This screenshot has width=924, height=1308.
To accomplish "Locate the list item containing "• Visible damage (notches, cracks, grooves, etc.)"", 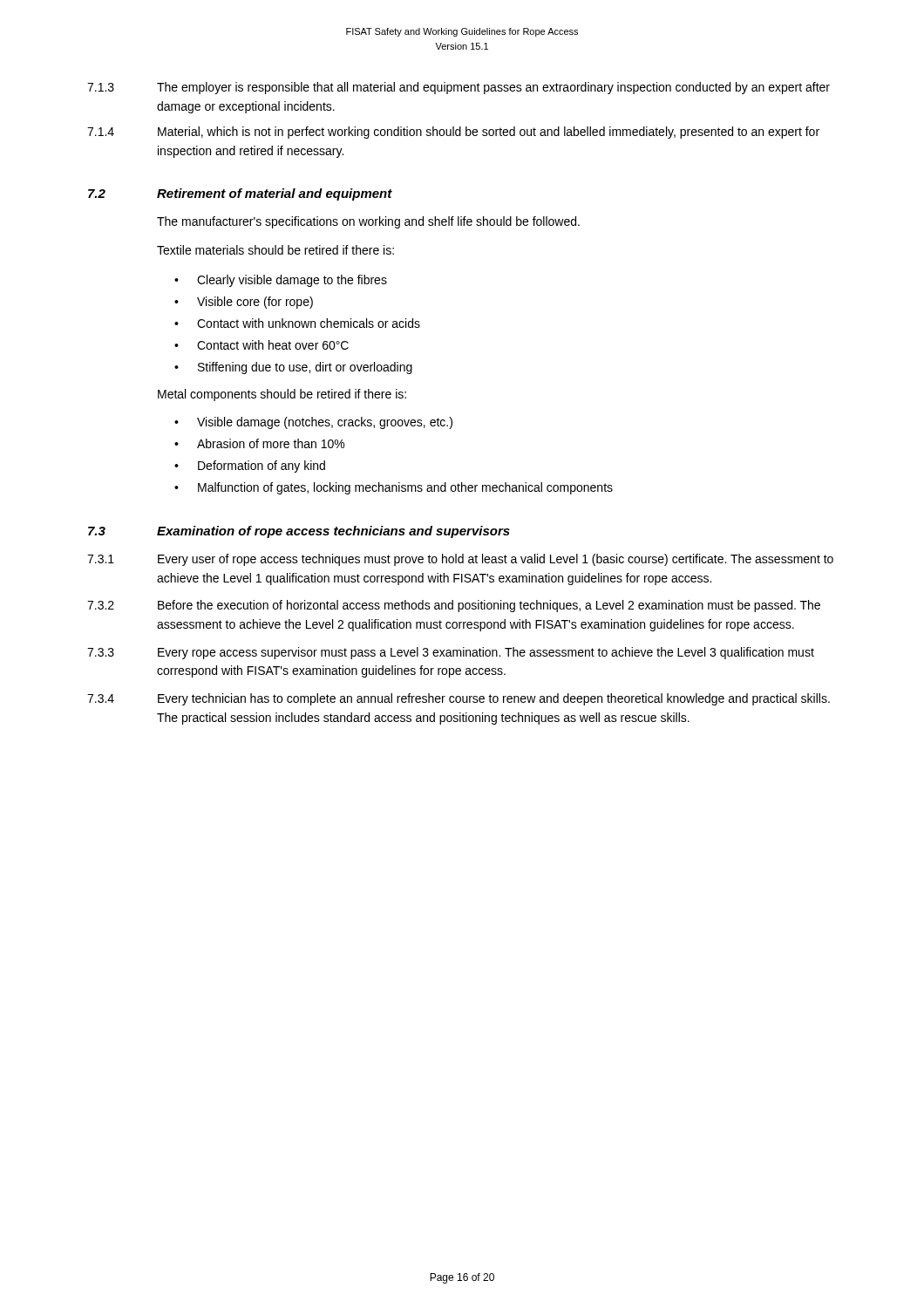I will click(314, 422).
